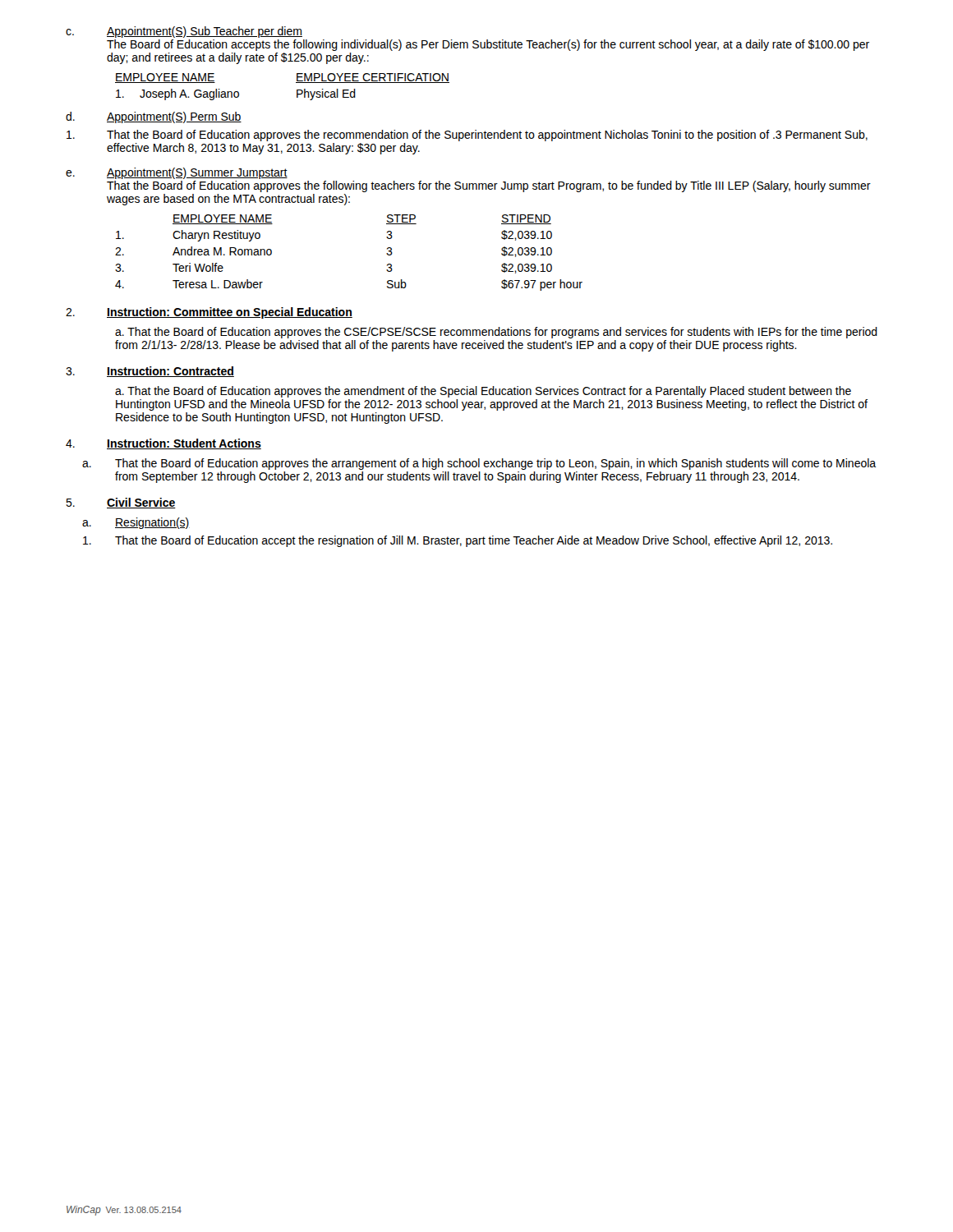Find the passage starting "5. Civil Service"

point(121,503)
